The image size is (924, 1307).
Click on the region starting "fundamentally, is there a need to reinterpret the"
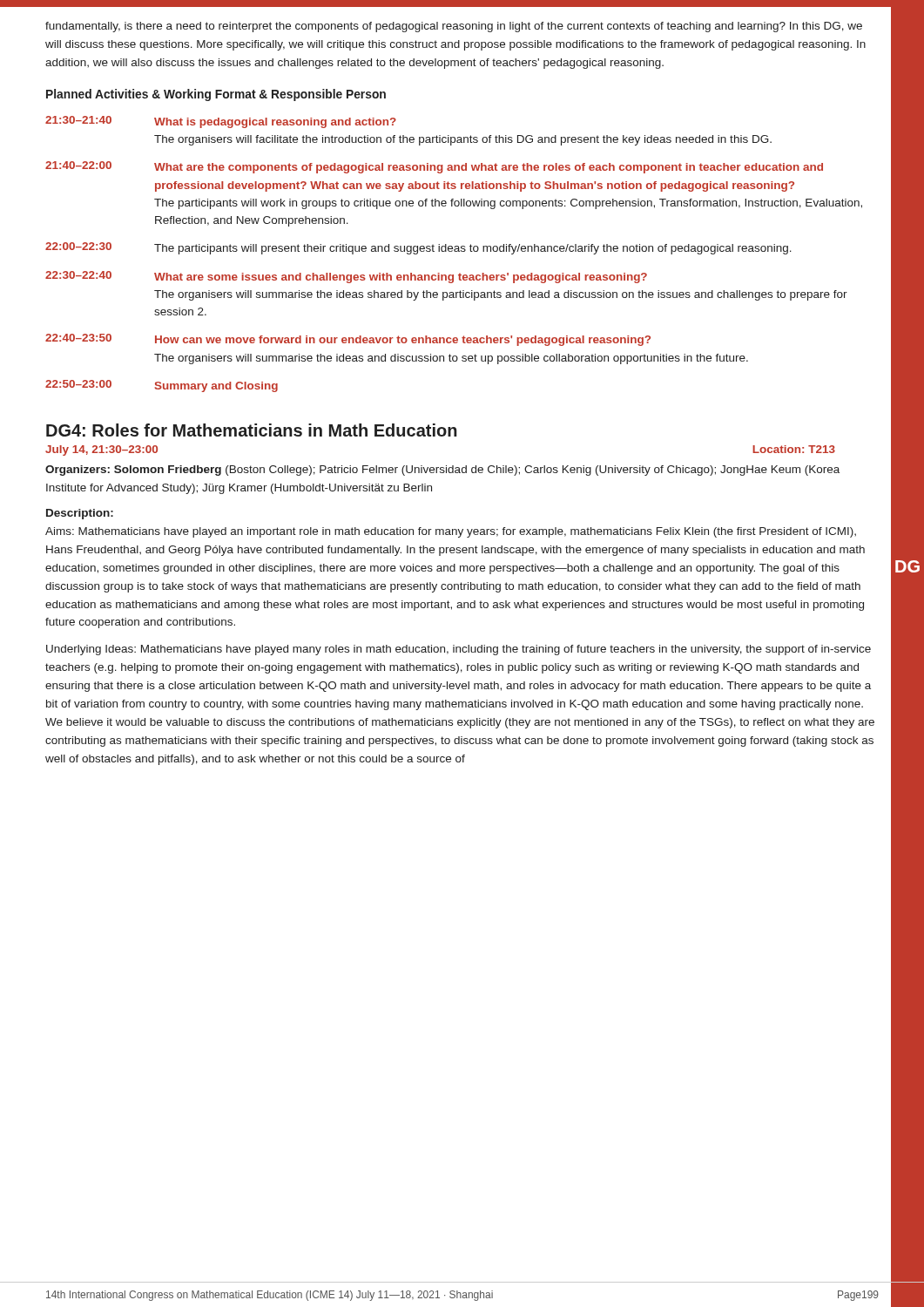[456, 44]
